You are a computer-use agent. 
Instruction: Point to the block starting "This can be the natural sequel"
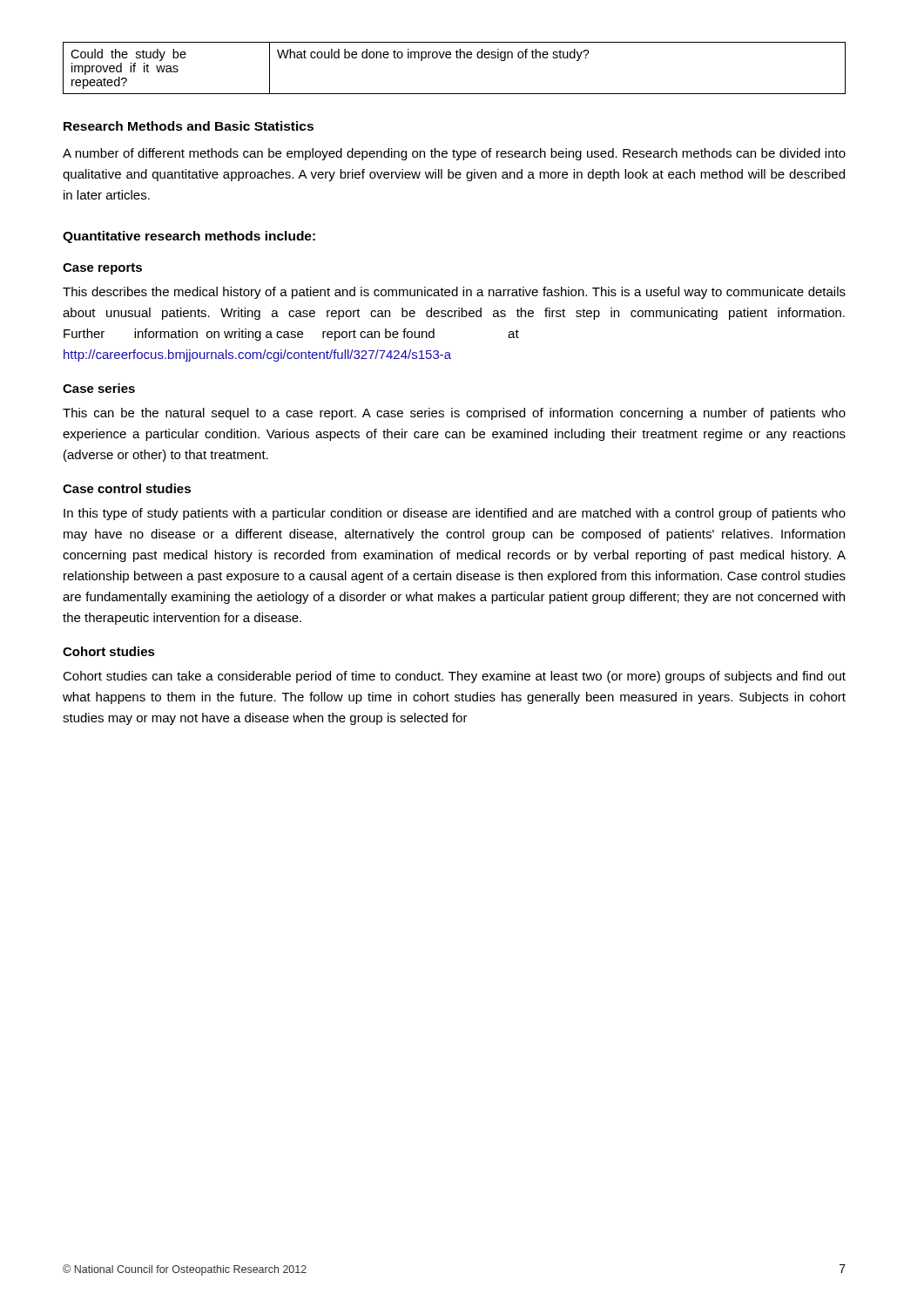point(454,433)
